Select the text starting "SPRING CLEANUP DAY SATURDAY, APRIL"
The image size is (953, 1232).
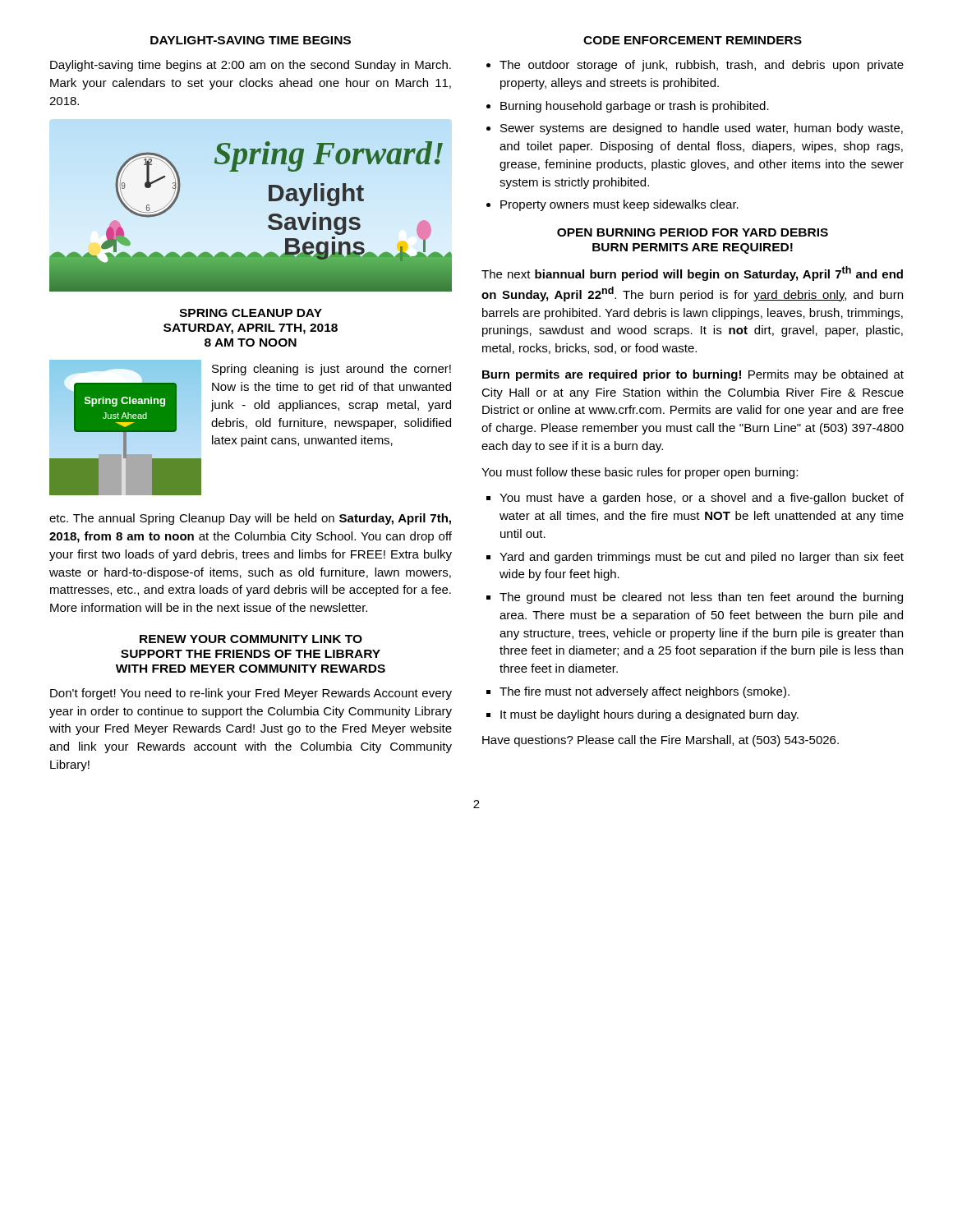click(x=251, y=328)
